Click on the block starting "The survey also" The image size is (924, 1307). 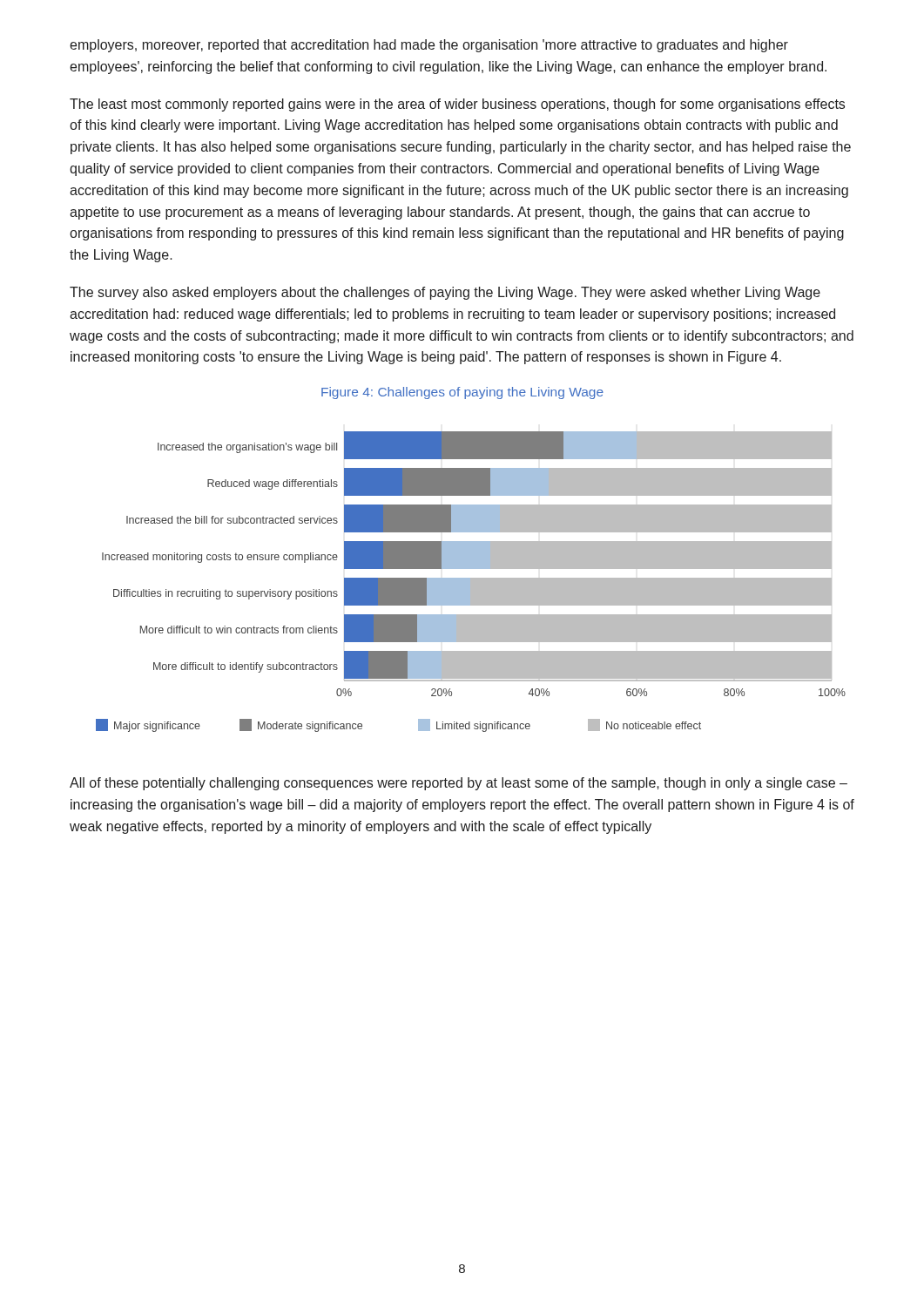pos(462,325)
